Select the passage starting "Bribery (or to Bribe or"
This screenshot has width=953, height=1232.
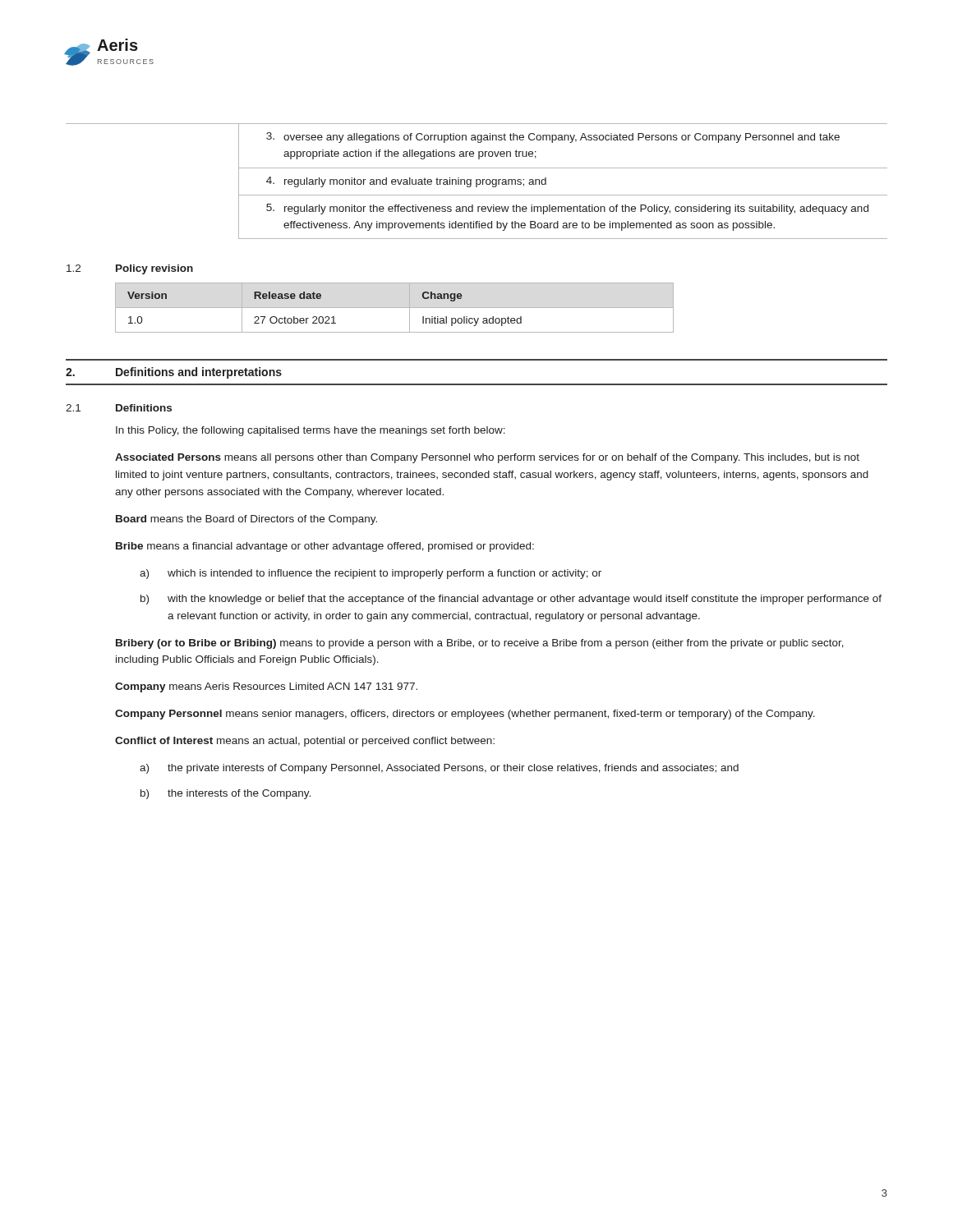tap(480, 651)
